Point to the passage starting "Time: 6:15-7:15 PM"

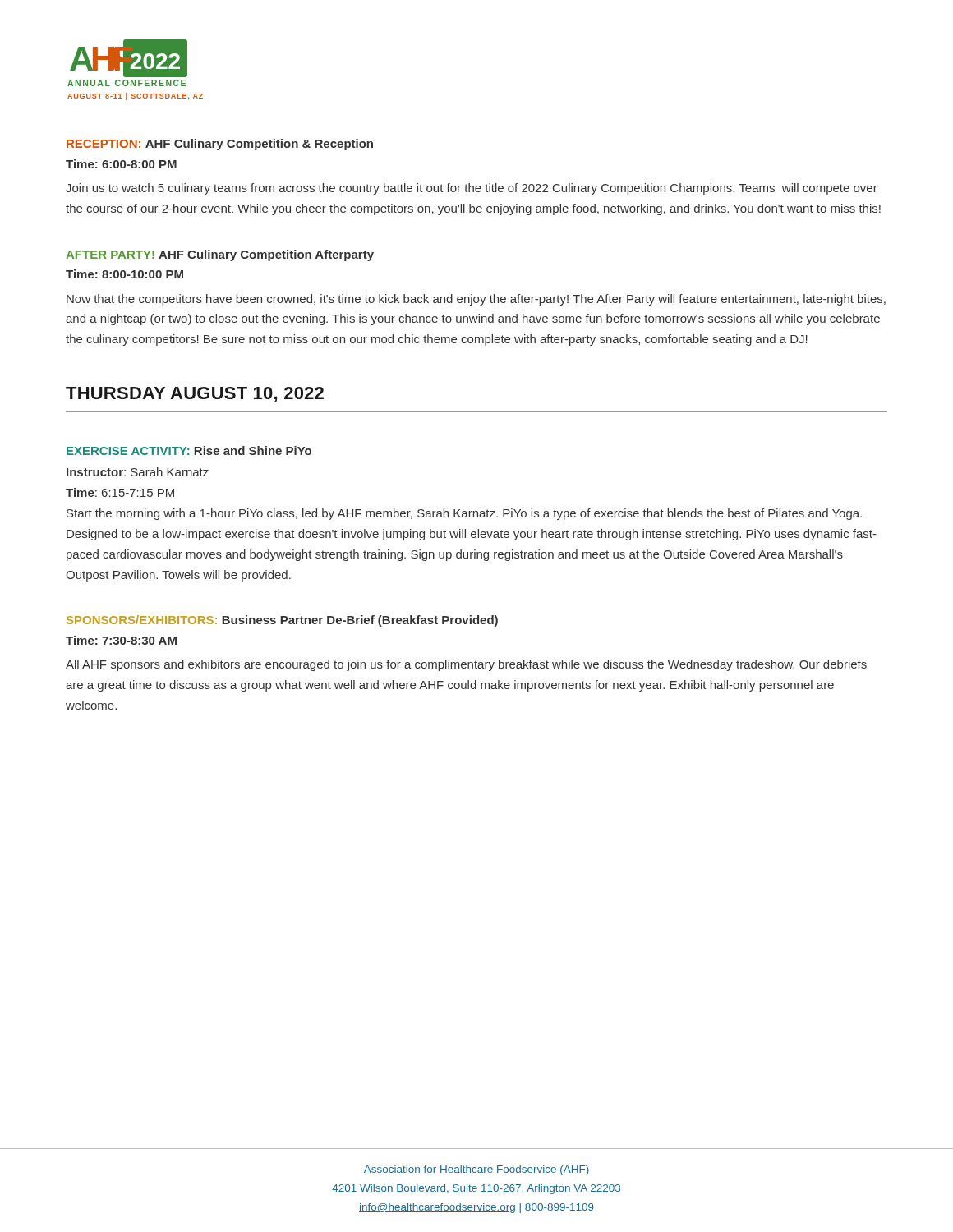click(x=120, y=492)
